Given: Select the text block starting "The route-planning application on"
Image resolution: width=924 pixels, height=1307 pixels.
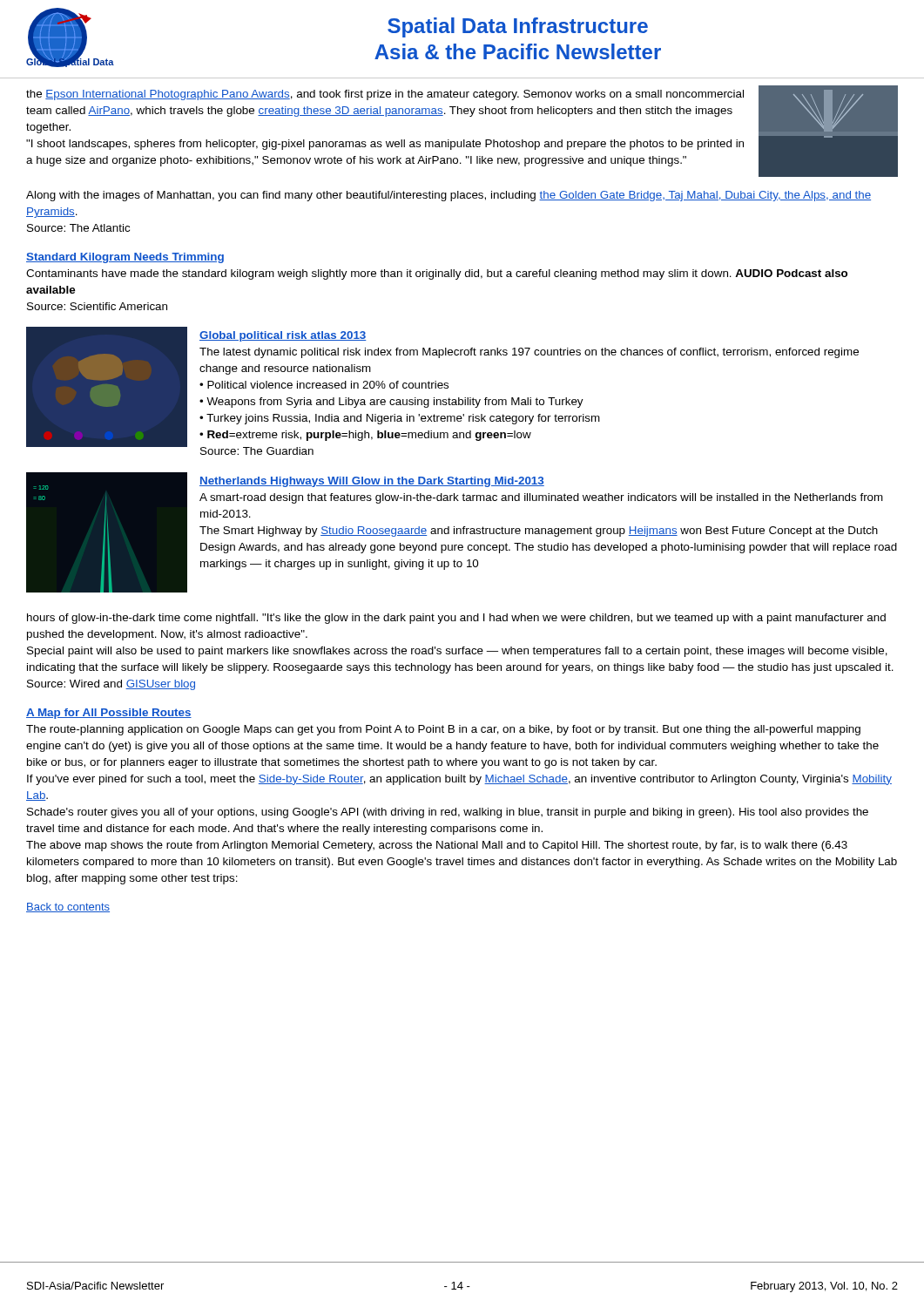Looking at the screenshot, I should (462, 803).
